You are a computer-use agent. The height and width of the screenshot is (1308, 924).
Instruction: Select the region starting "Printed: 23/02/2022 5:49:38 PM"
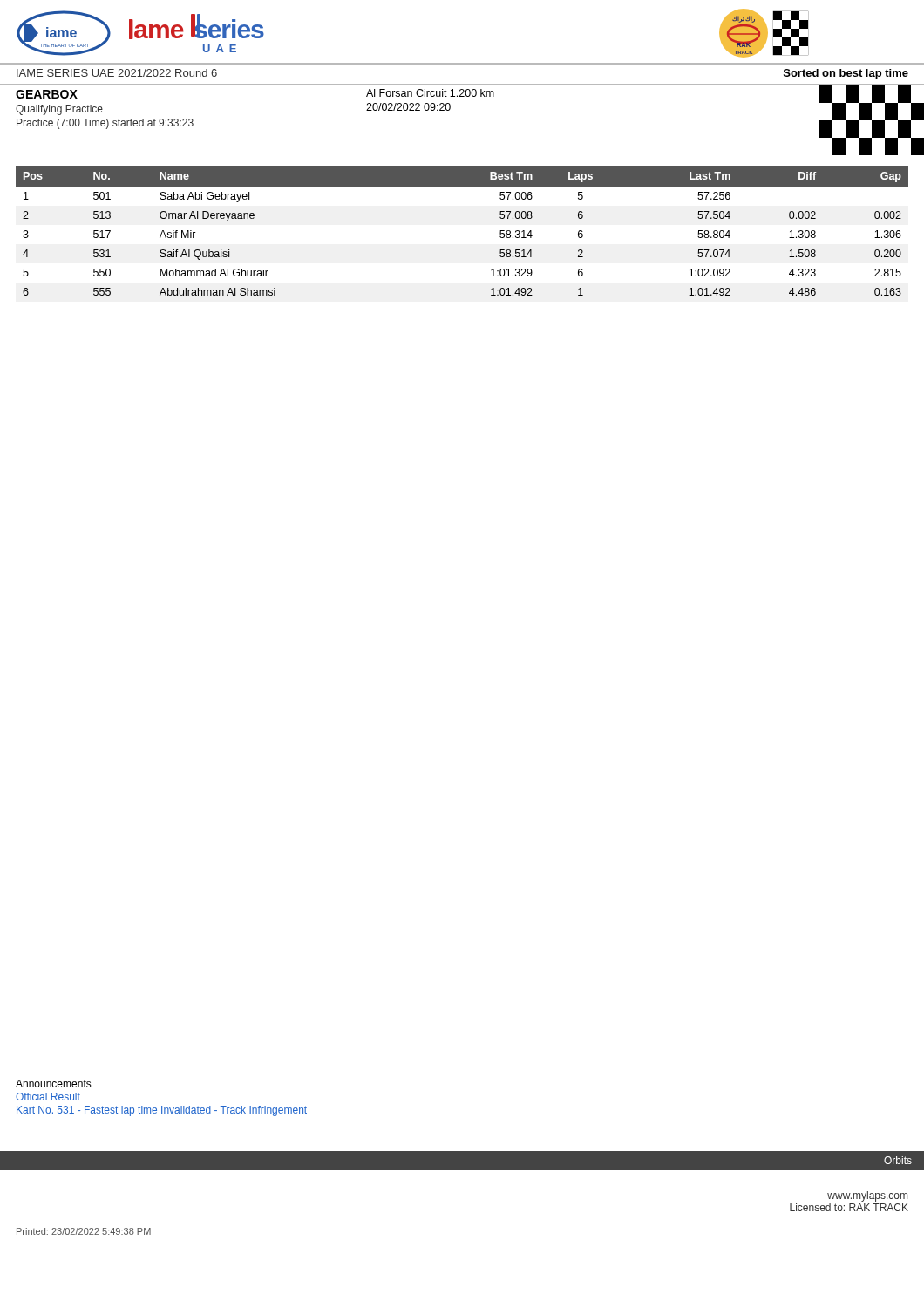[x=83, y=1231]
